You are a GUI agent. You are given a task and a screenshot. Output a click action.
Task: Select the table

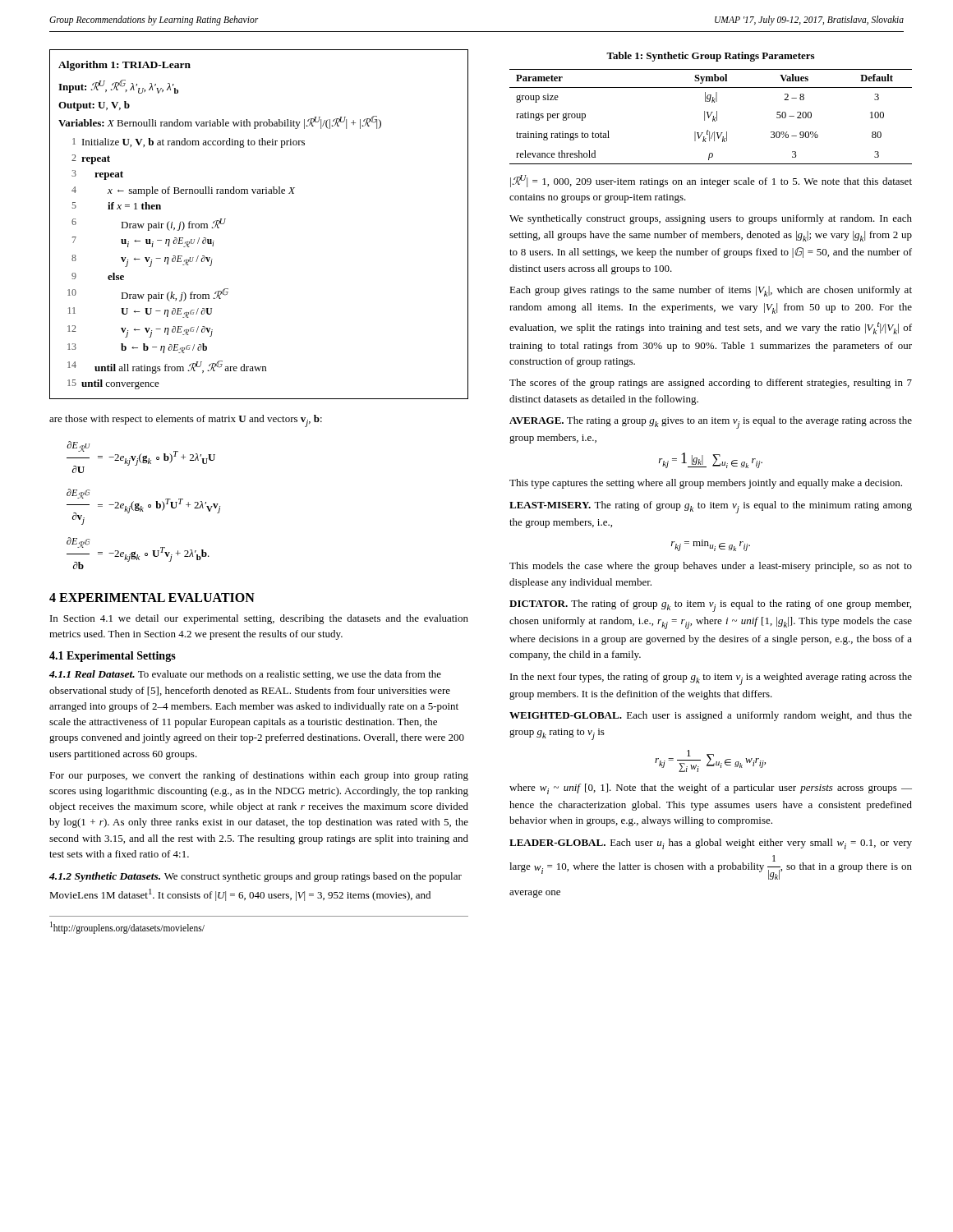(x=711, y=116)
